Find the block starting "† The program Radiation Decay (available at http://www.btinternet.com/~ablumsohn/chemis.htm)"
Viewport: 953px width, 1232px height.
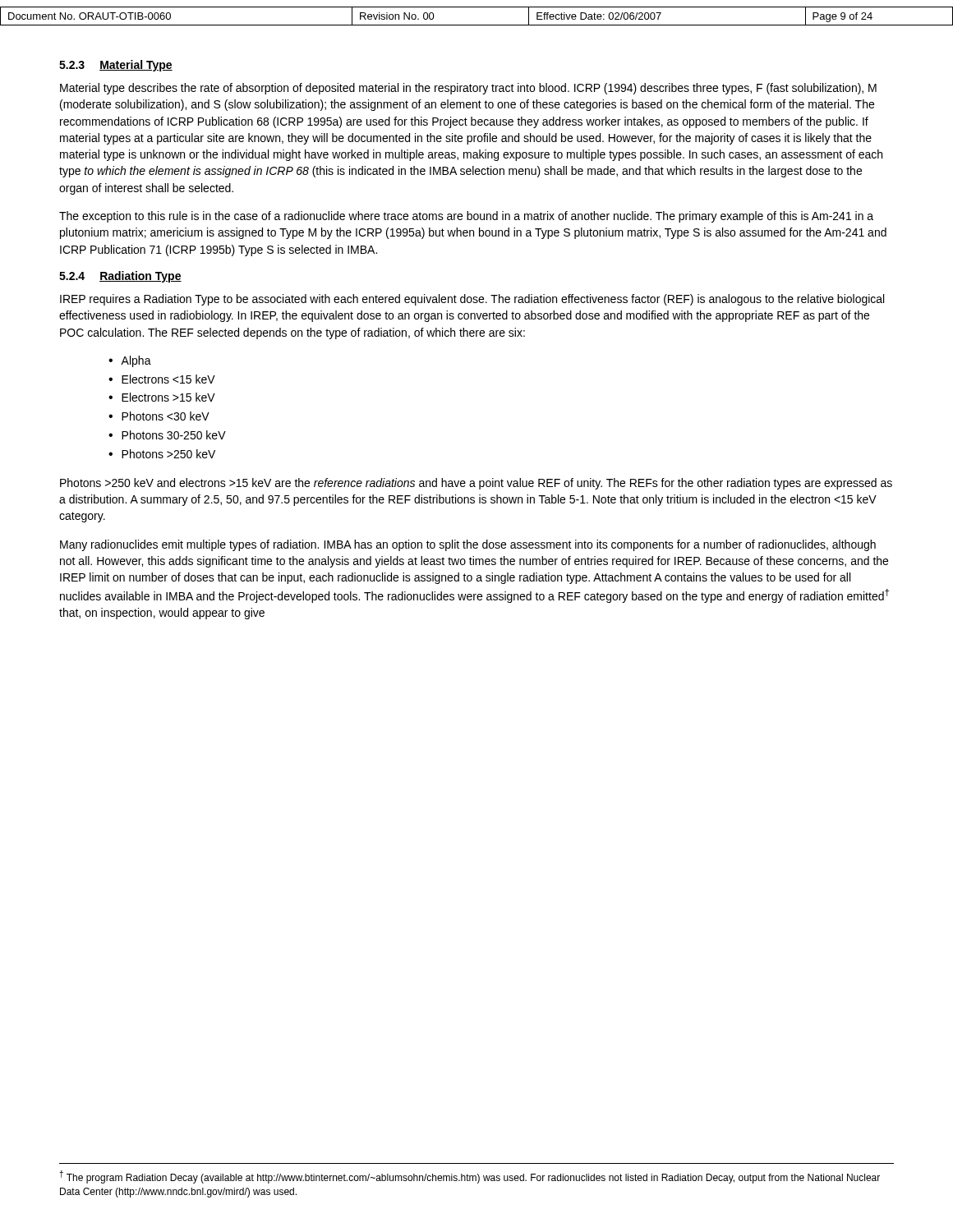click(x=476, y=1184)
